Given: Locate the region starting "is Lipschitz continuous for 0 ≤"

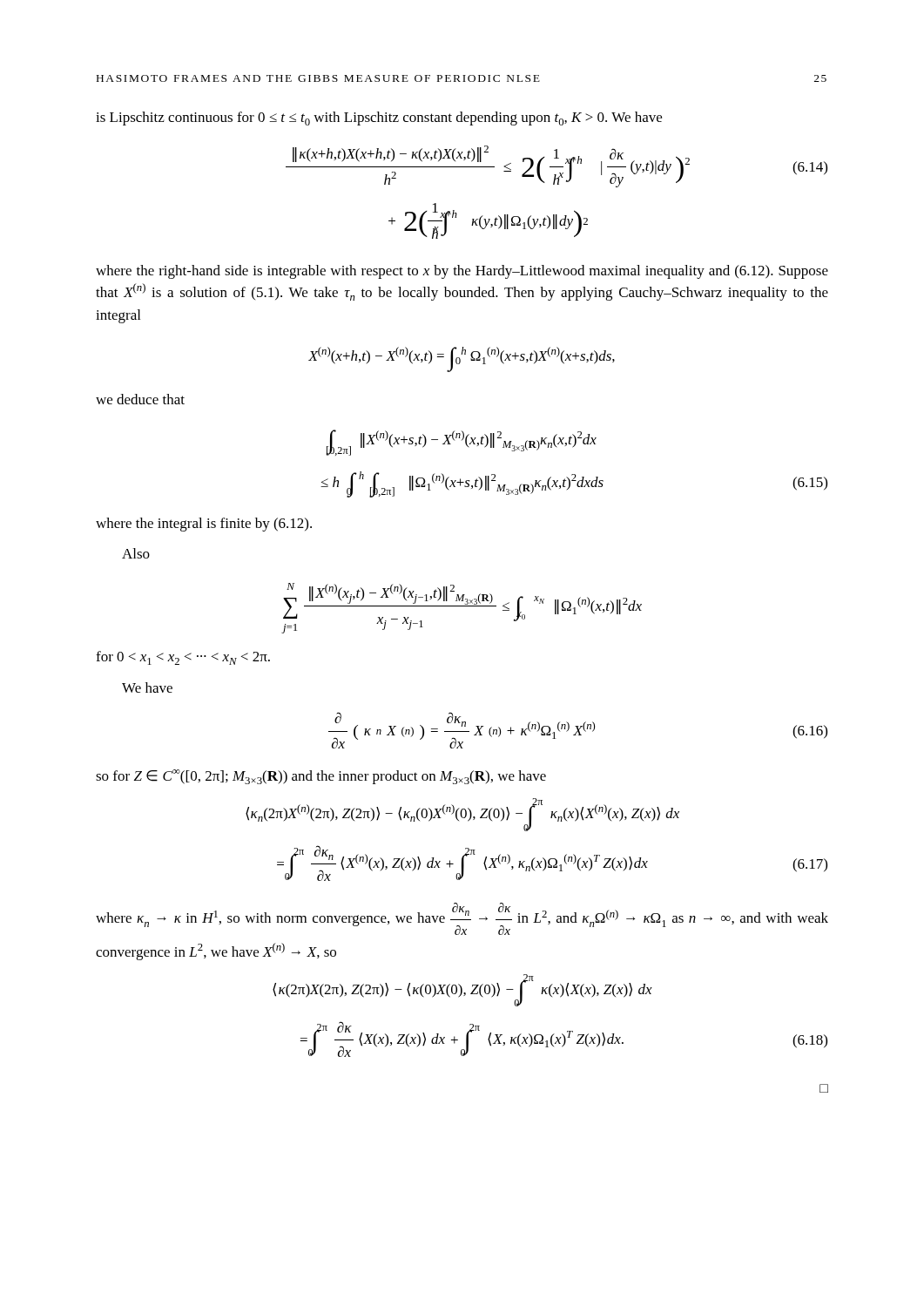Looking at the screenshot, I should pos(379,119).
